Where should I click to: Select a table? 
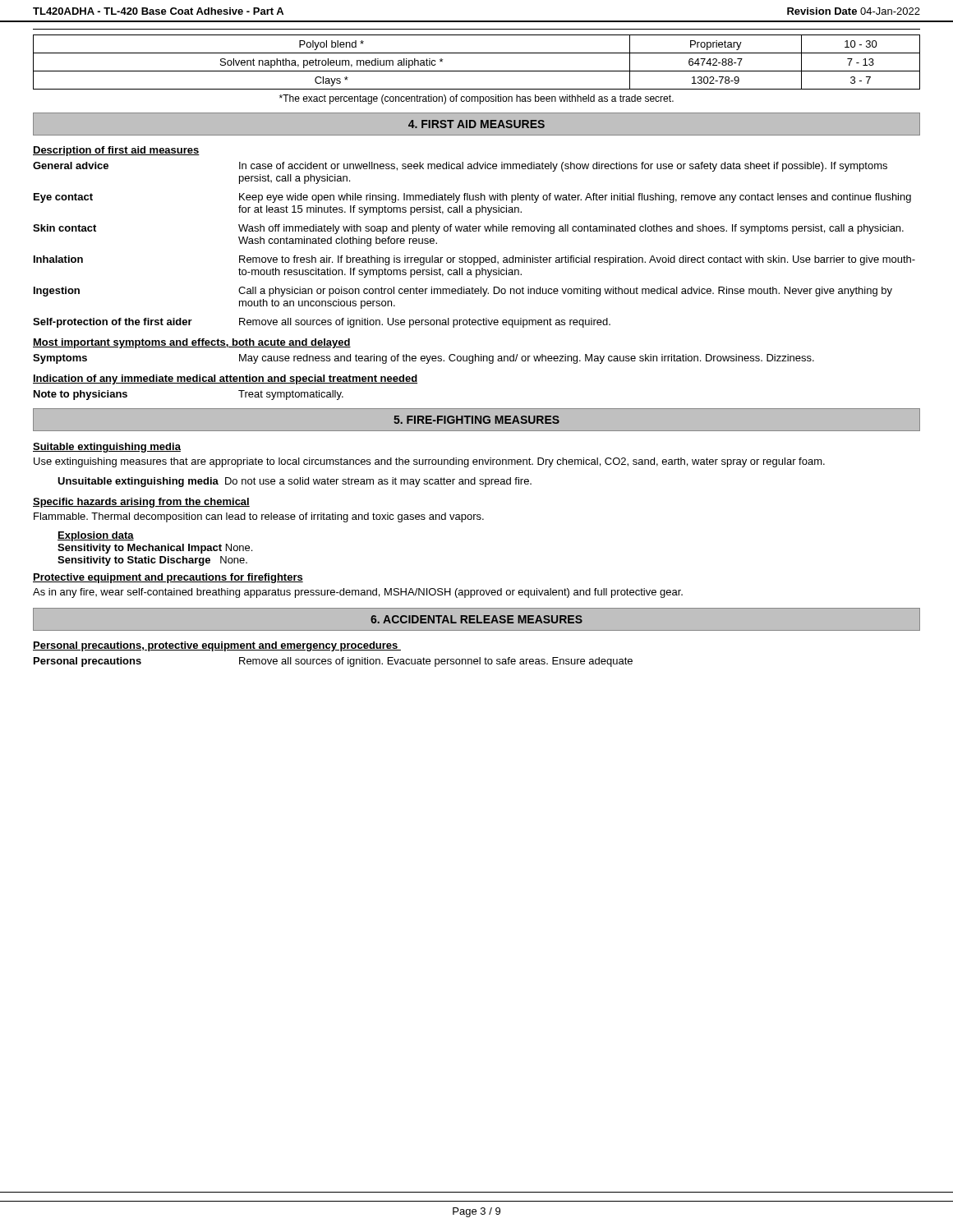[476, 62]
